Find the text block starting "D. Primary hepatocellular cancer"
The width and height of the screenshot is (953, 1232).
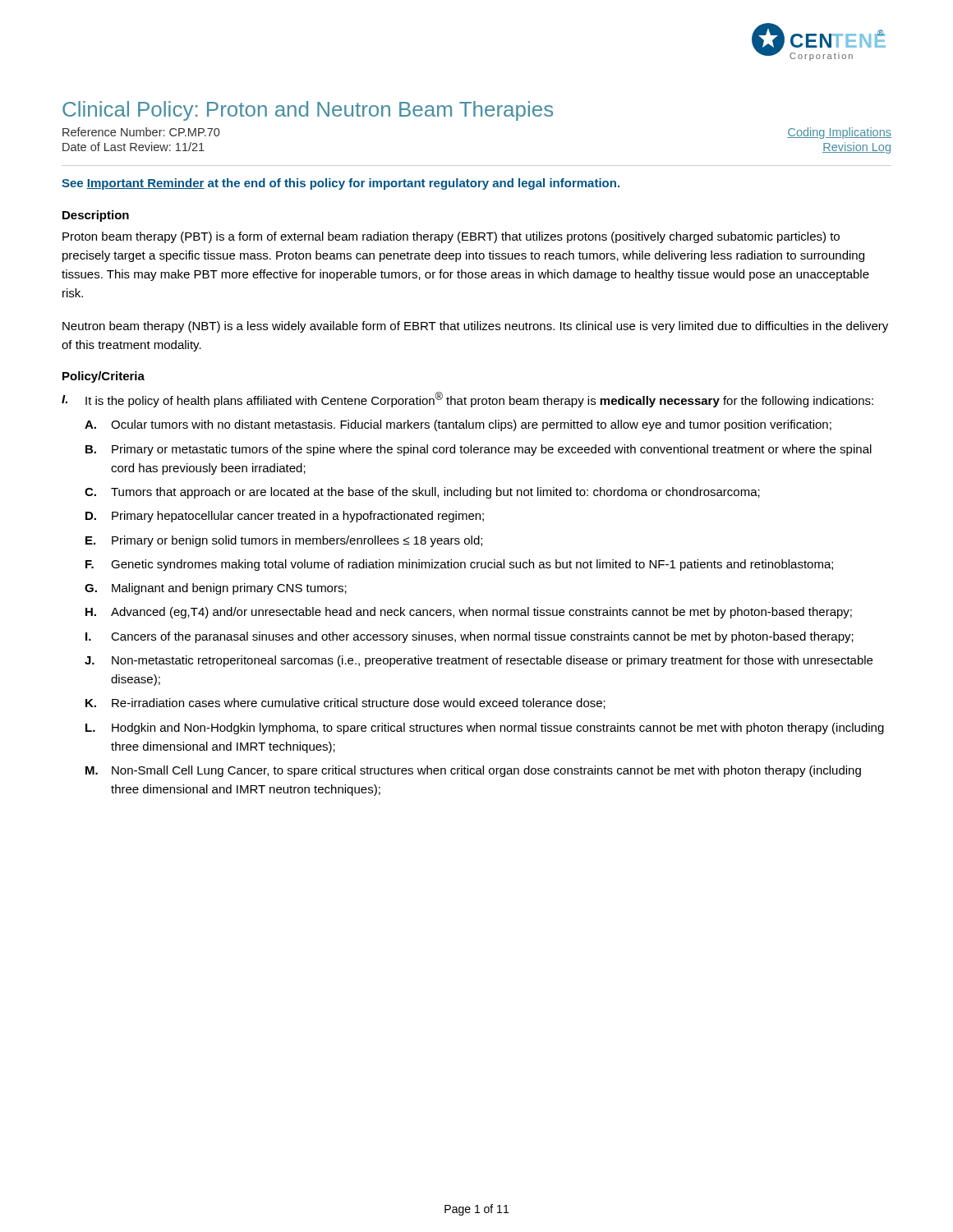tap(285, 516)
